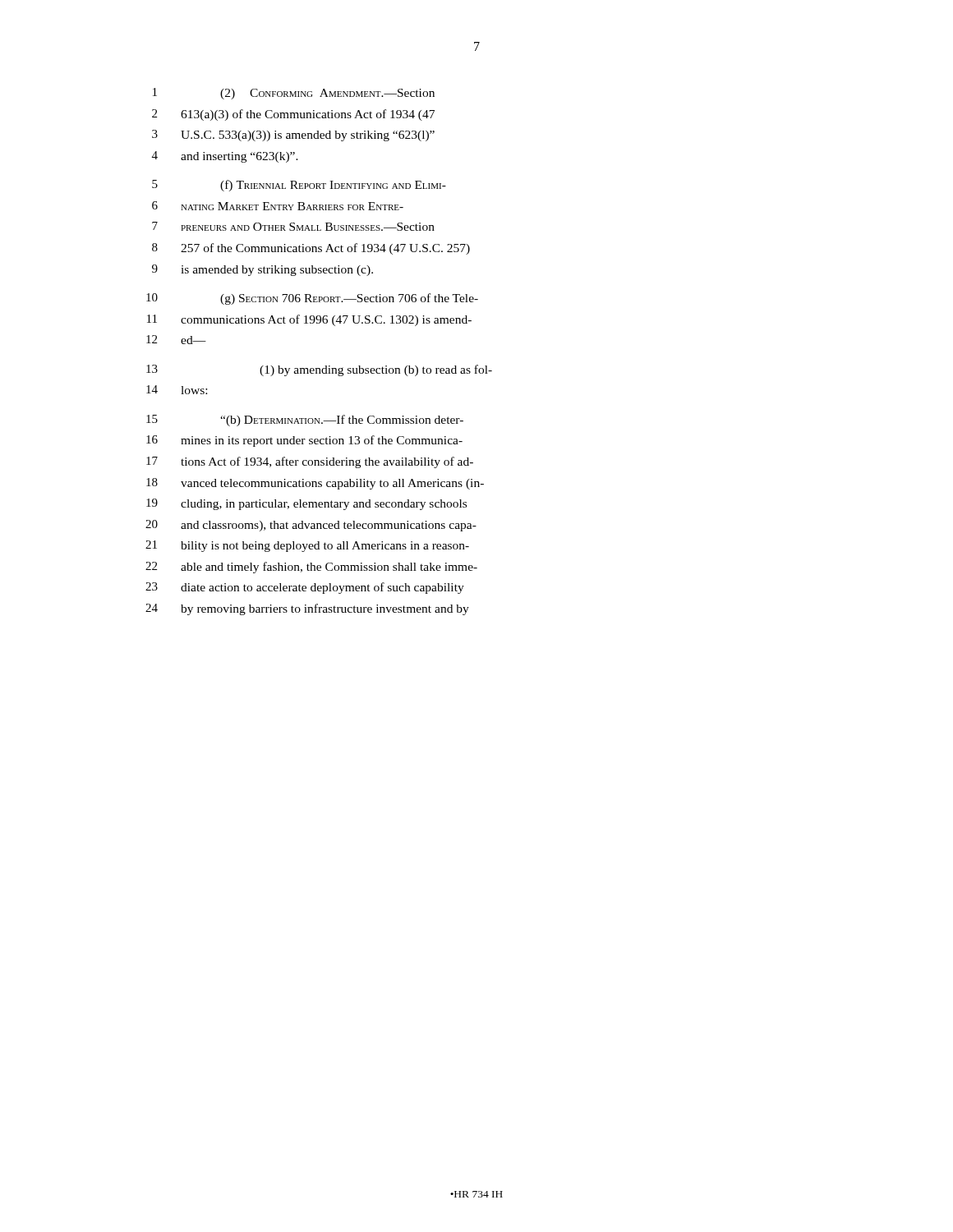
Task: Where is the passage that starts "5 (f) Triennial Report"?
Action: pyautogui.click(x=299, y=186)
